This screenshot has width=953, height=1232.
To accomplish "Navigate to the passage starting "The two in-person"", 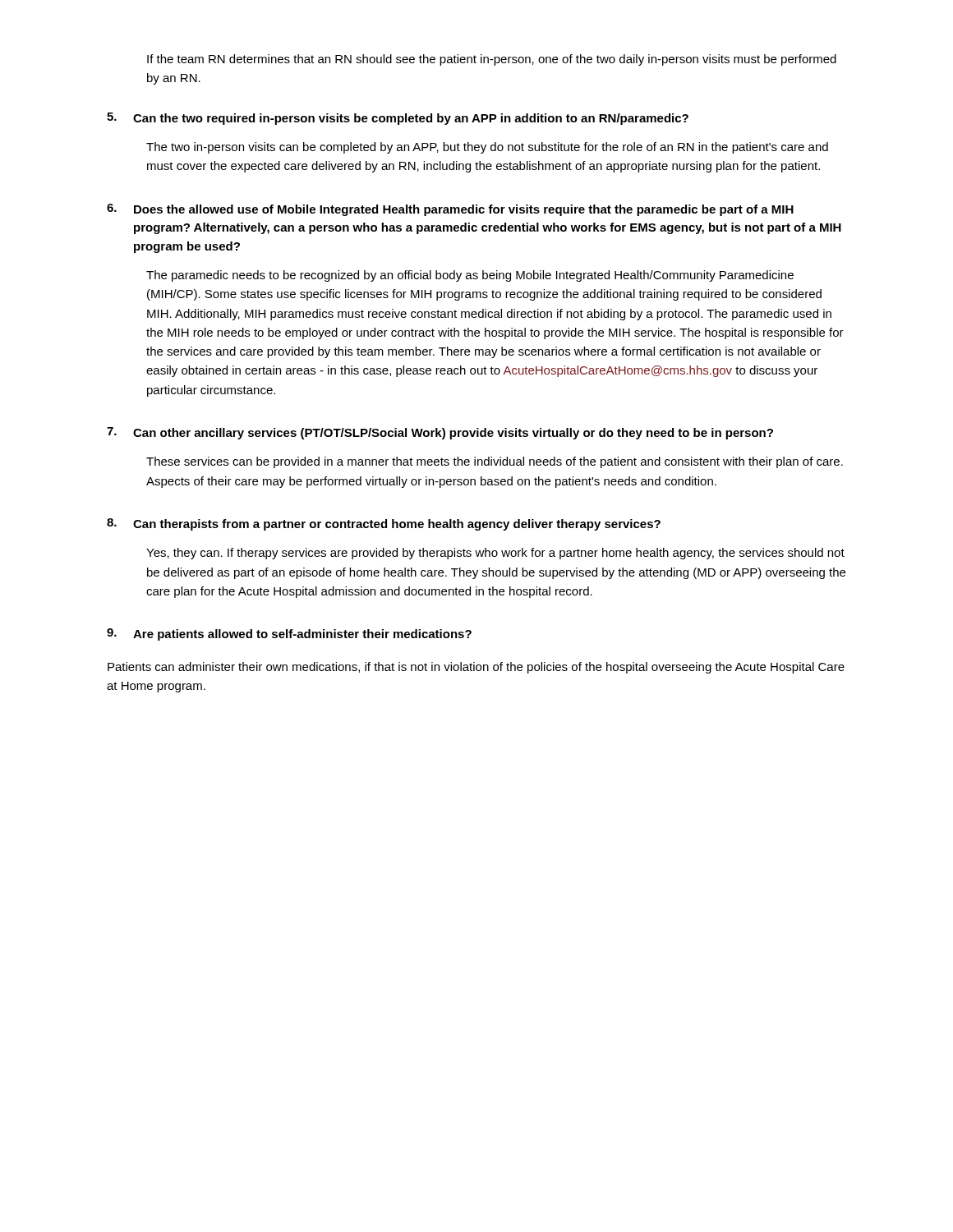I will (x=487, y=156).
